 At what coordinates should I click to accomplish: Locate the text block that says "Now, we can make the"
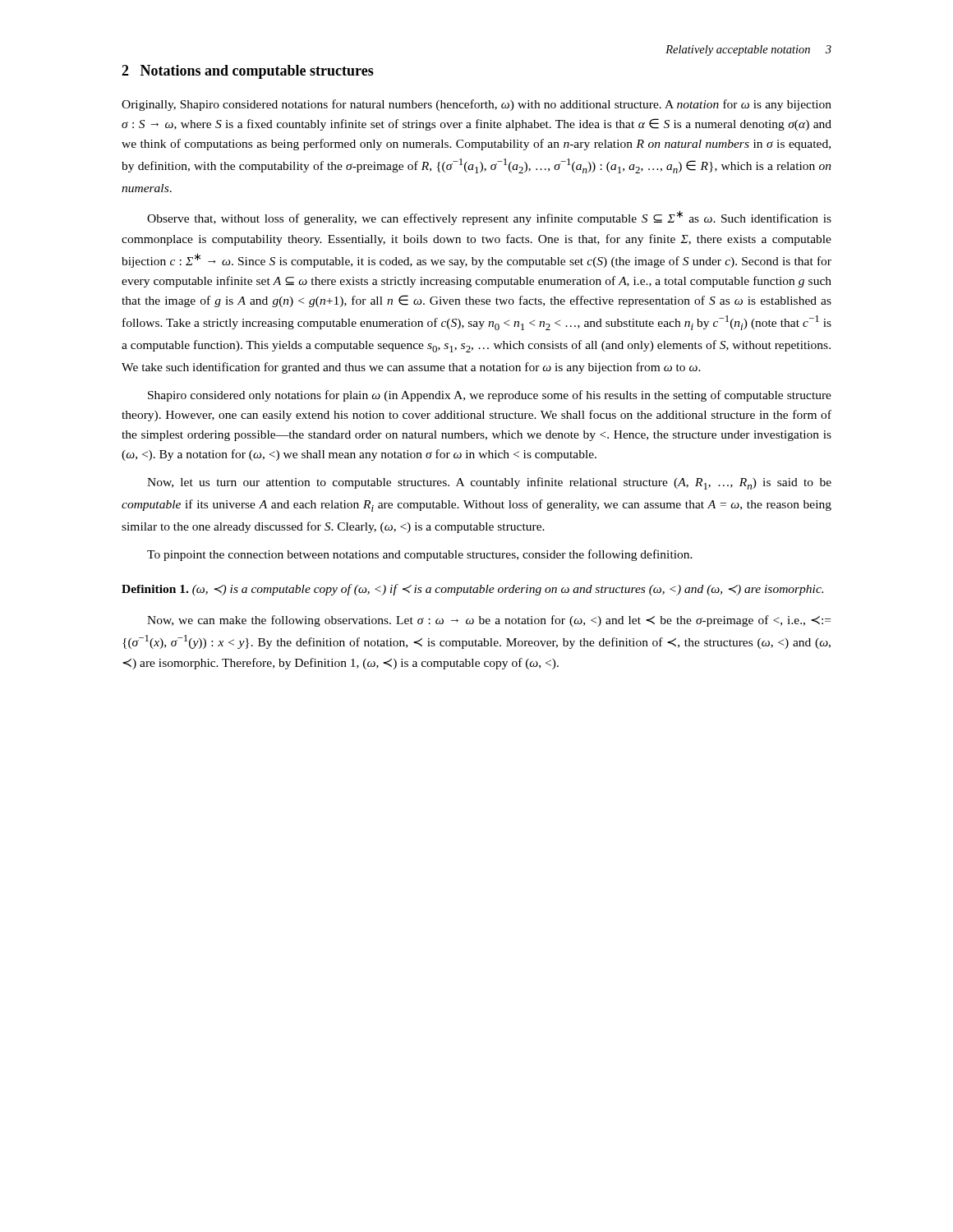tap(476, 642)
